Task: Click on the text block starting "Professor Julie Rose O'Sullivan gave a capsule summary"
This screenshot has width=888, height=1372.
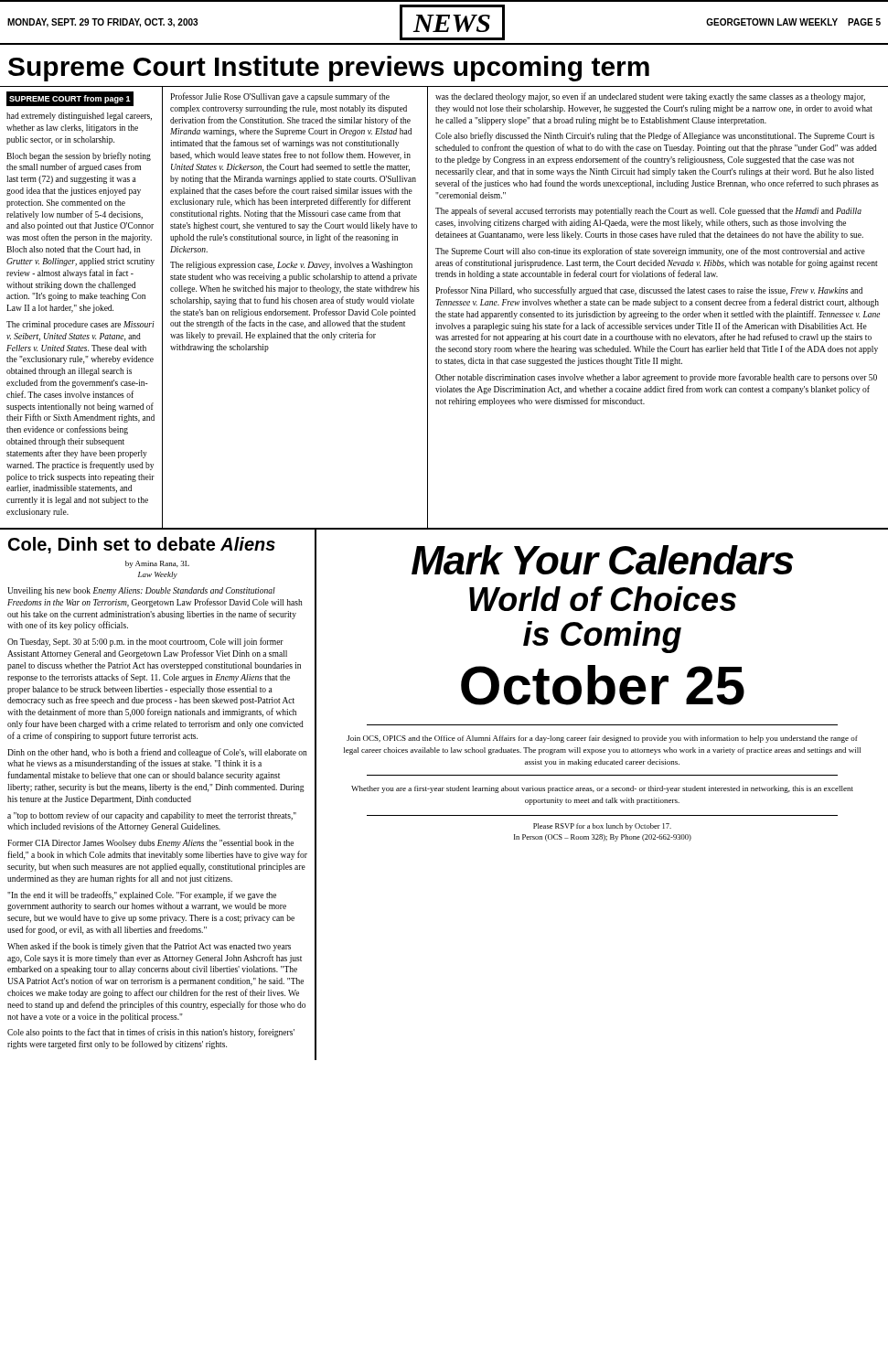Action: tap(295, 223)
